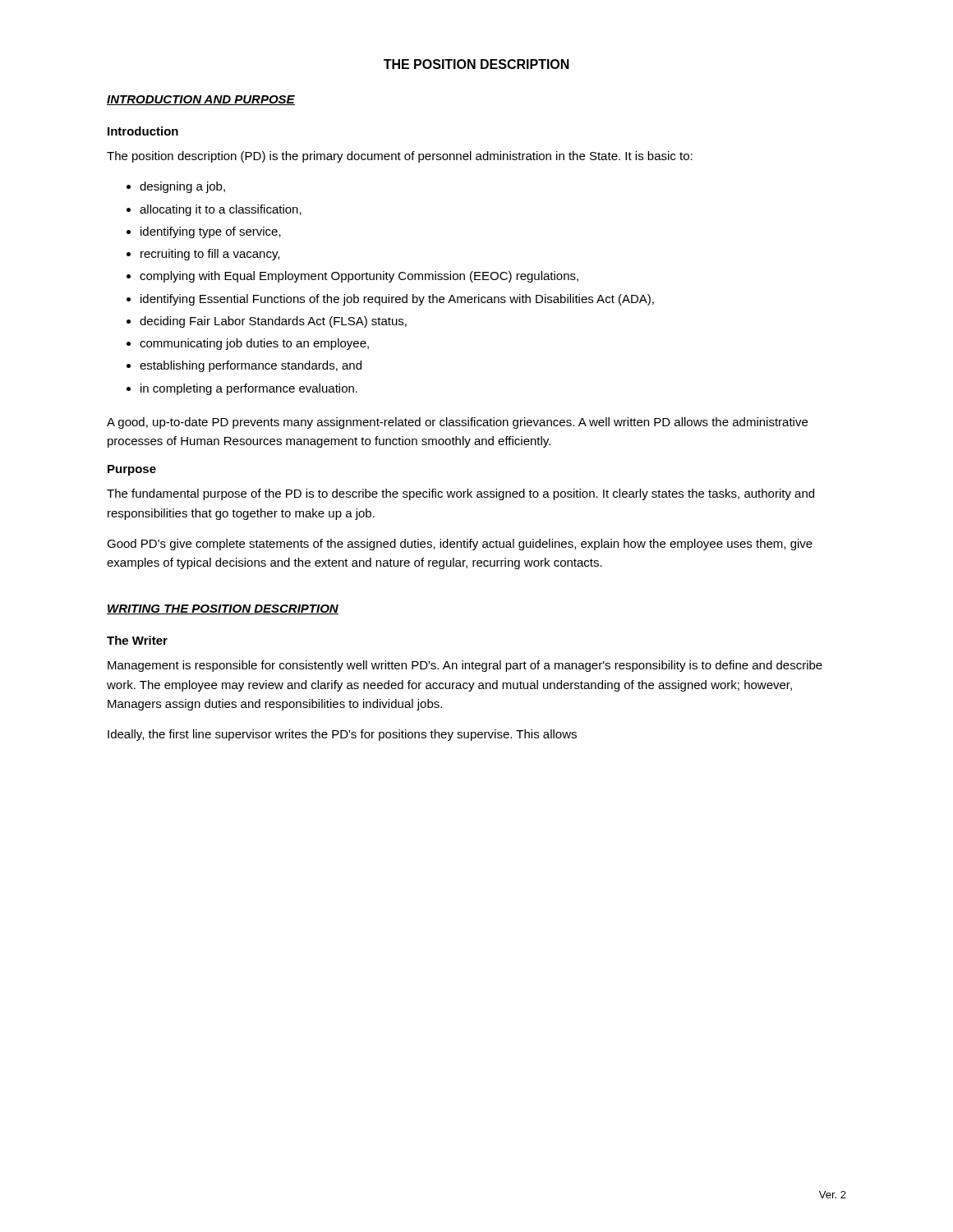This screenshot has width=953, height=1232.
Task: Select the list item containing "designing a job,"
Action: 183,186
